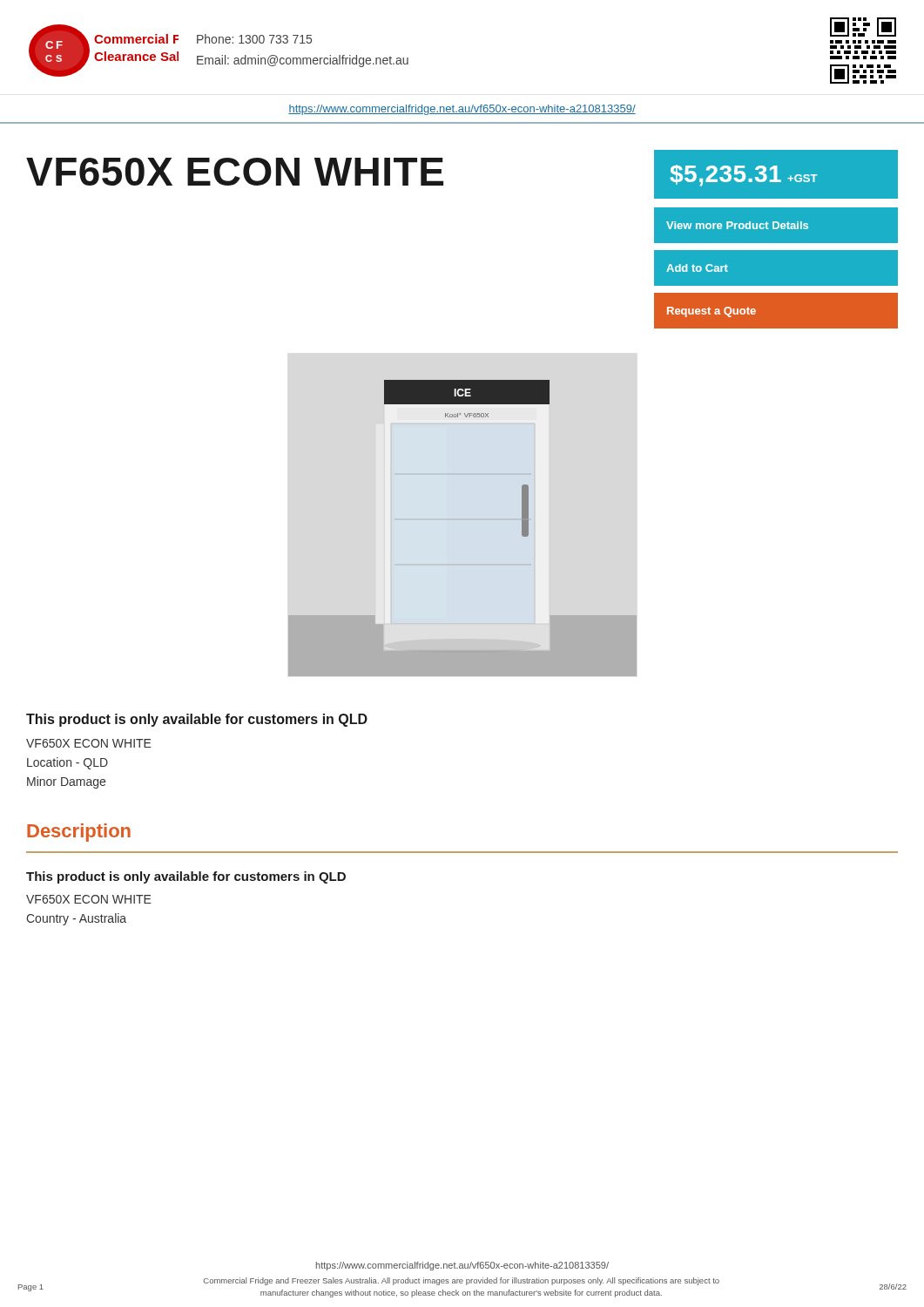Locate the text starting "Phone: 1300 733 715"
This screenshot has width=924, height=1307.
302,50
